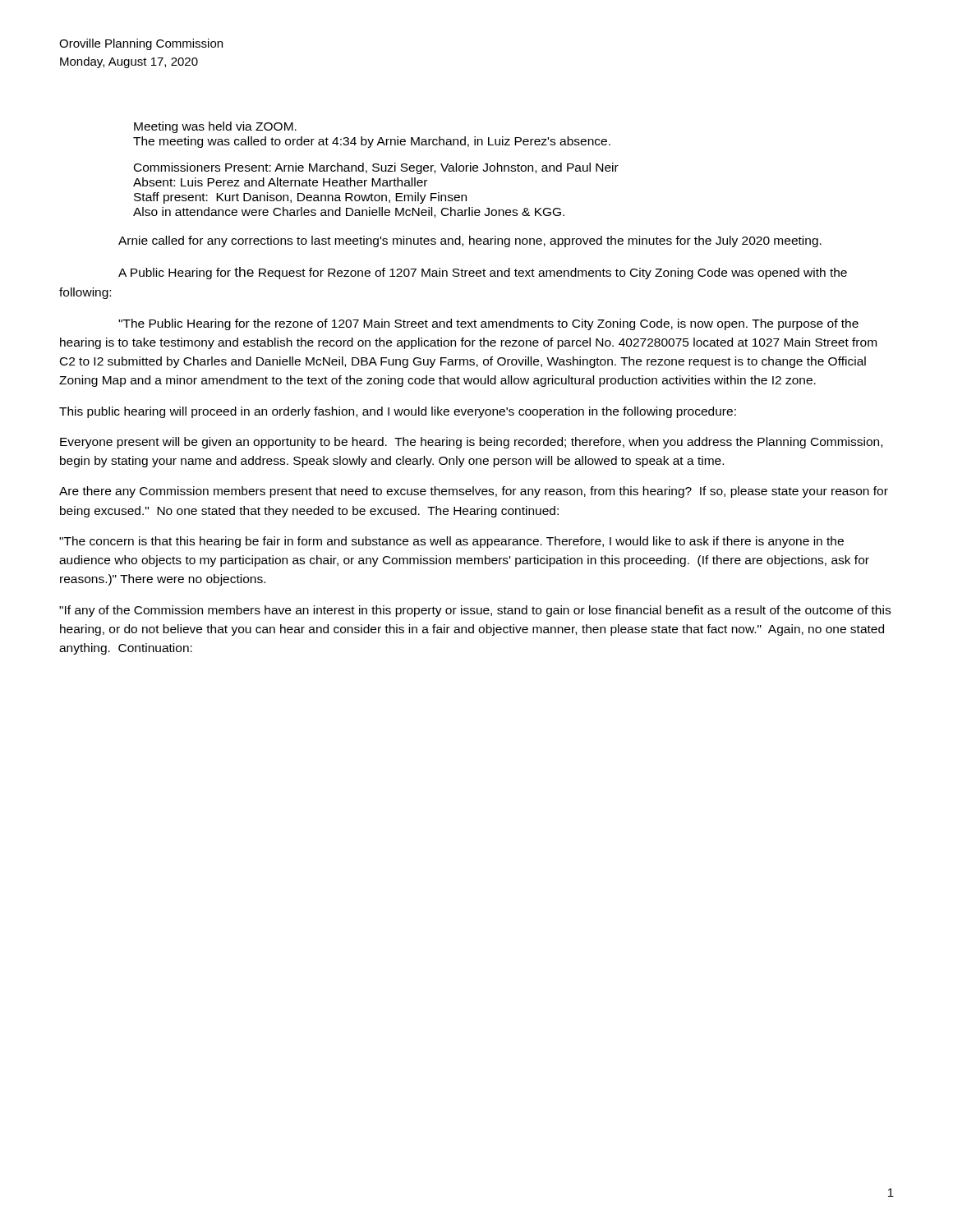Find the block on this page that starts "Meeting was held via ZOOM."

[372, 133]
